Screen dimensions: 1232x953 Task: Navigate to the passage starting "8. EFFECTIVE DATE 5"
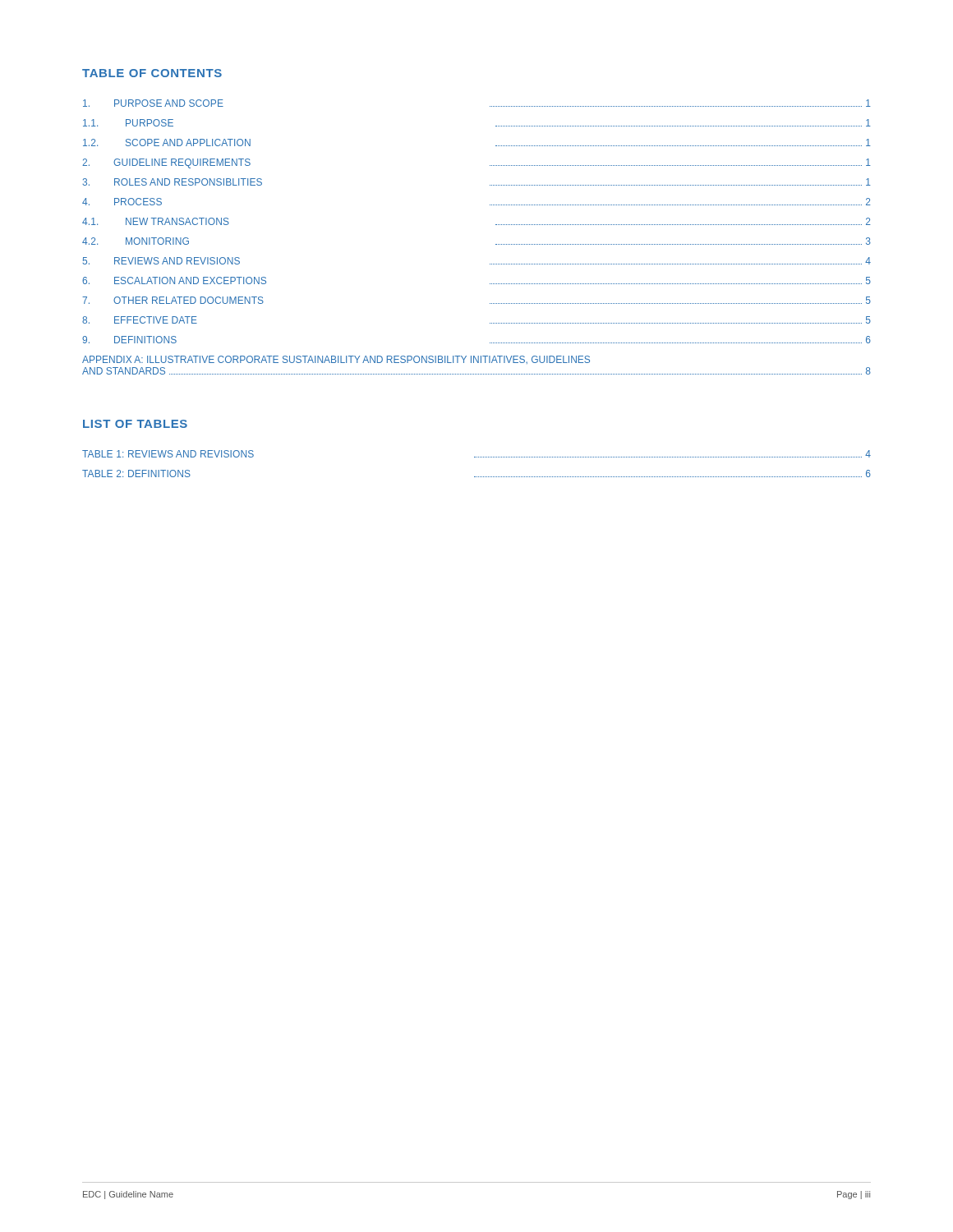pyautogui.click(x=153, y=320)
